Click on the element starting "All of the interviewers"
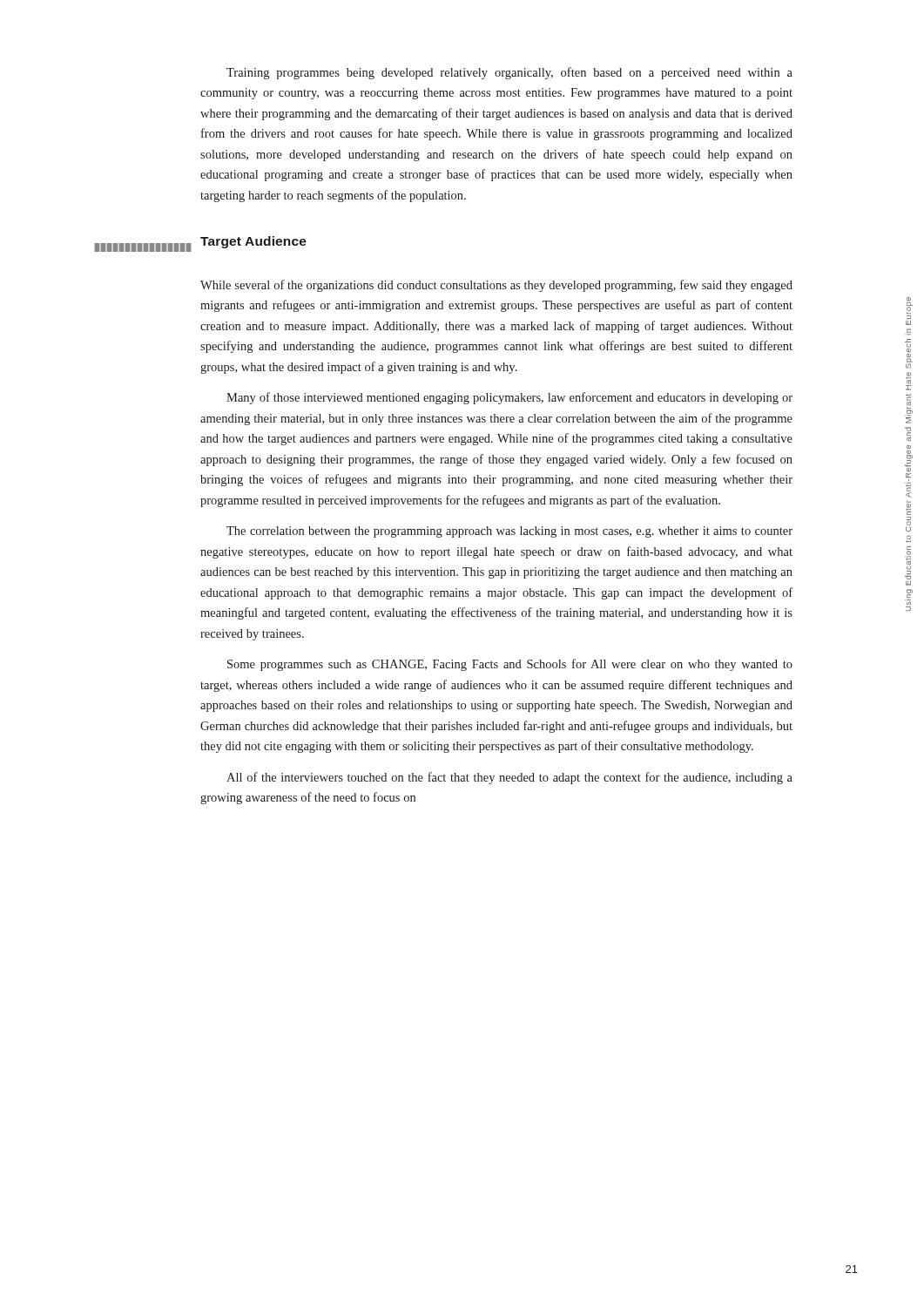Viewport: 924px width, 1307px height. [x=496, y=788]
